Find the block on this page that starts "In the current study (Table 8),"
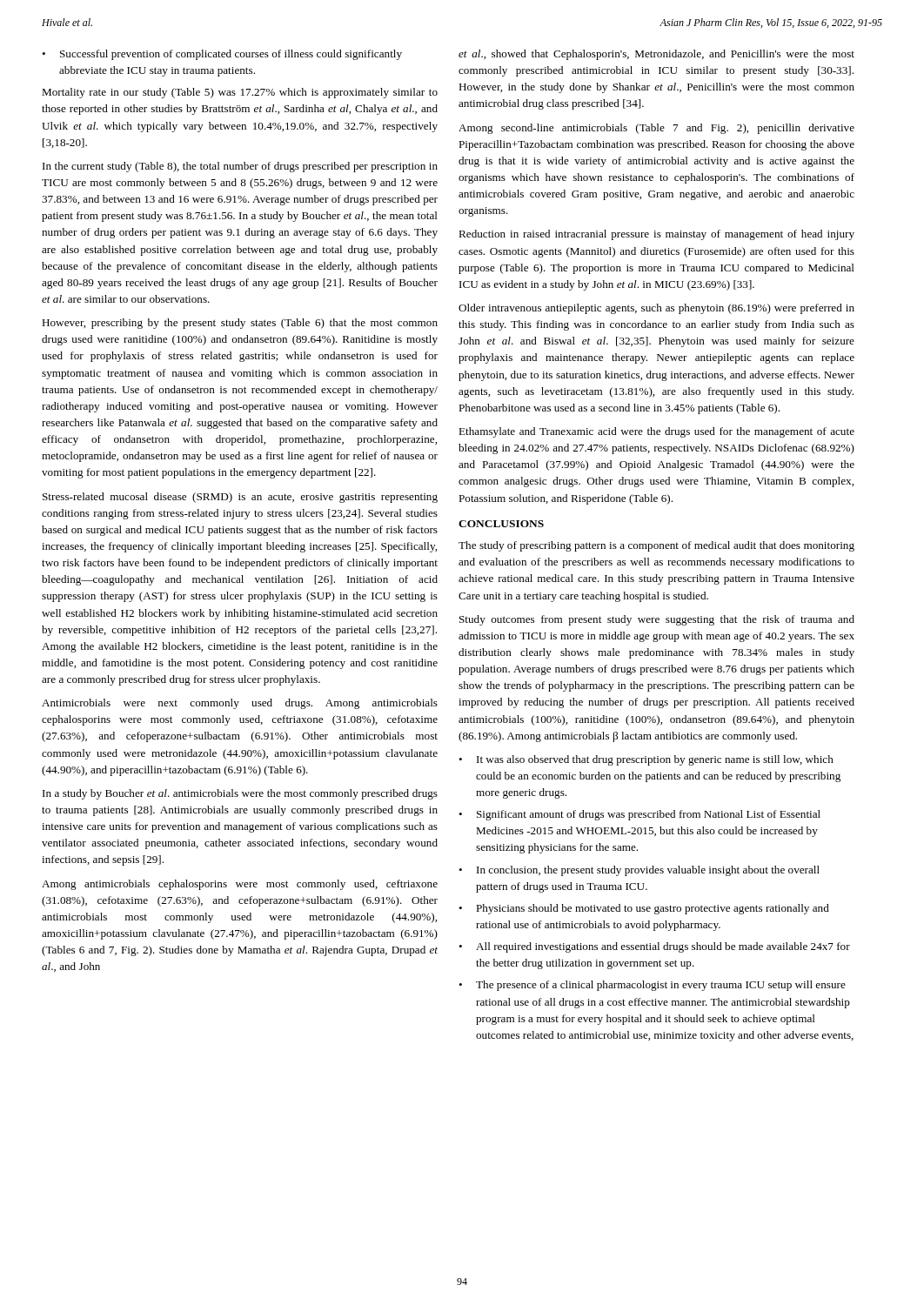The width and height of the screenshot is (924, 1305). [240, 232]
